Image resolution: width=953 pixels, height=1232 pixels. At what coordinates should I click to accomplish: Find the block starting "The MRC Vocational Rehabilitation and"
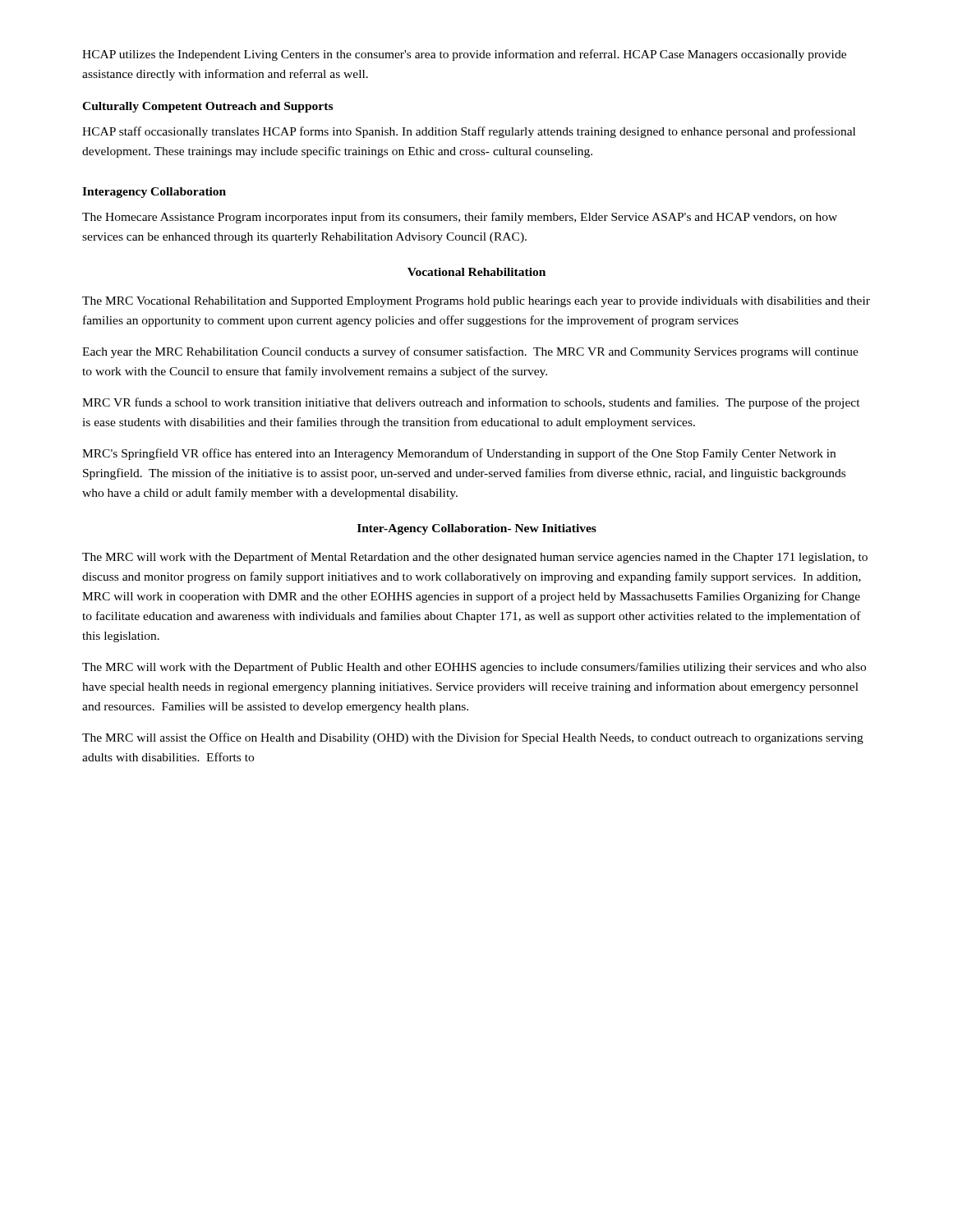pyautogui.click(x=476, y=310)
